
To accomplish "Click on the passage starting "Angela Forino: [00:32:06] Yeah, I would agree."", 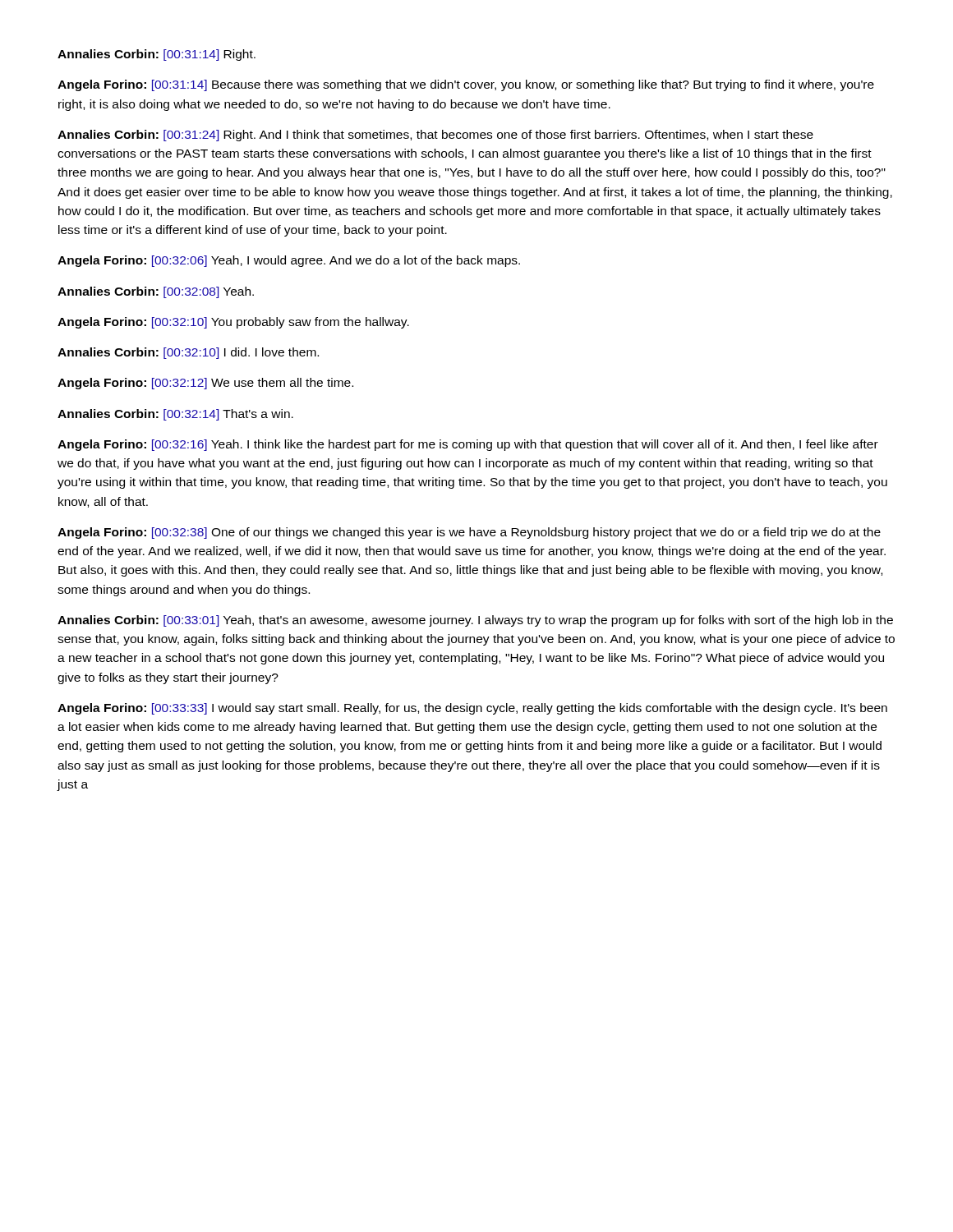I will (289, 260).
